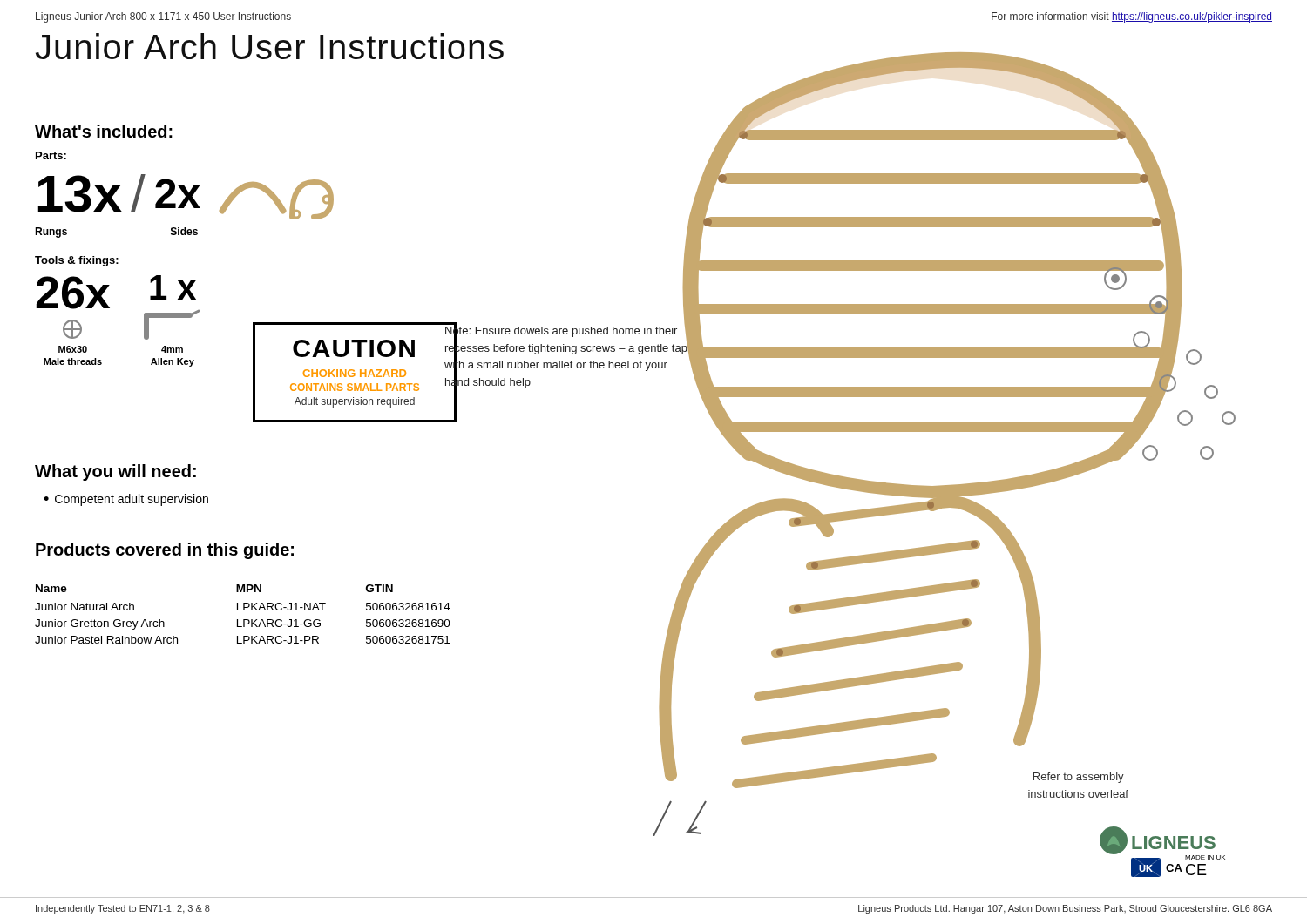Image resolution: width=1307 pixels, height=924 pixels.
Task: Find the text block with the text "Refer to assemblyinstructions"
Action: click(1078, 785)
